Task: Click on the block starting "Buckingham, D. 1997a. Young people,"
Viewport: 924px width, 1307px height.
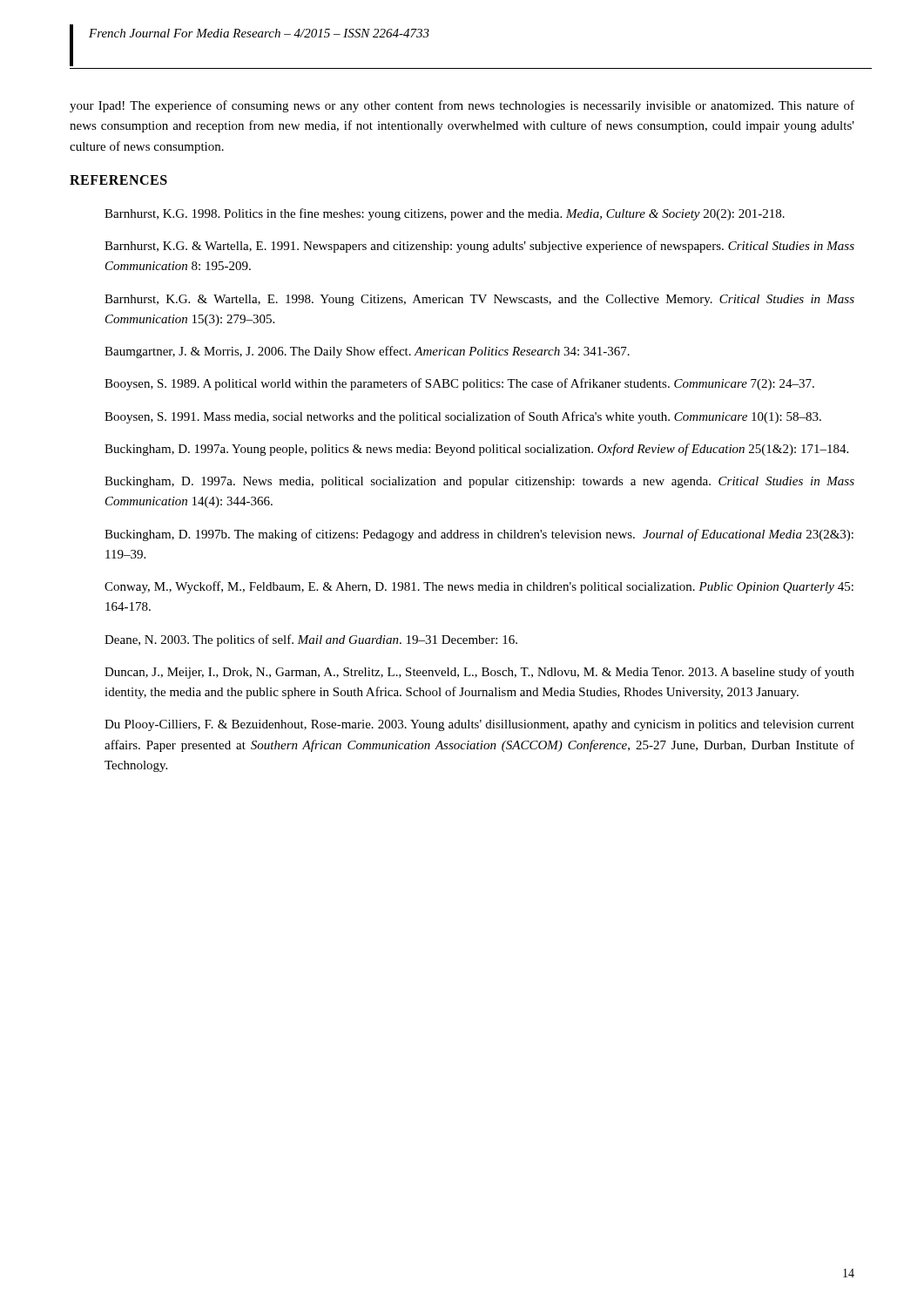Action: (477, 448)
